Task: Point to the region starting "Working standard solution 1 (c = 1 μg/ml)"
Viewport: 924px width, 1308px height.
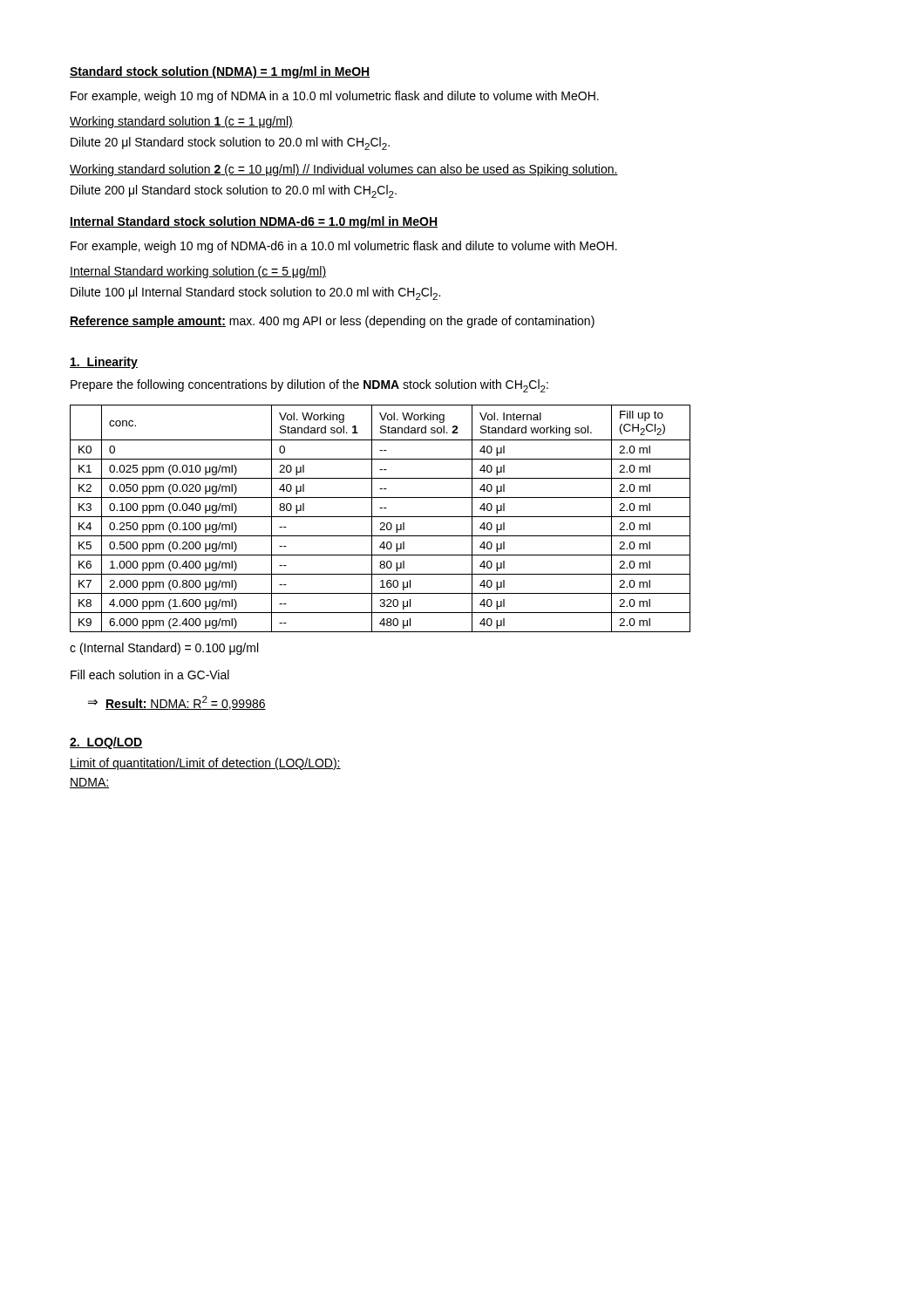Action: [181, 122]
